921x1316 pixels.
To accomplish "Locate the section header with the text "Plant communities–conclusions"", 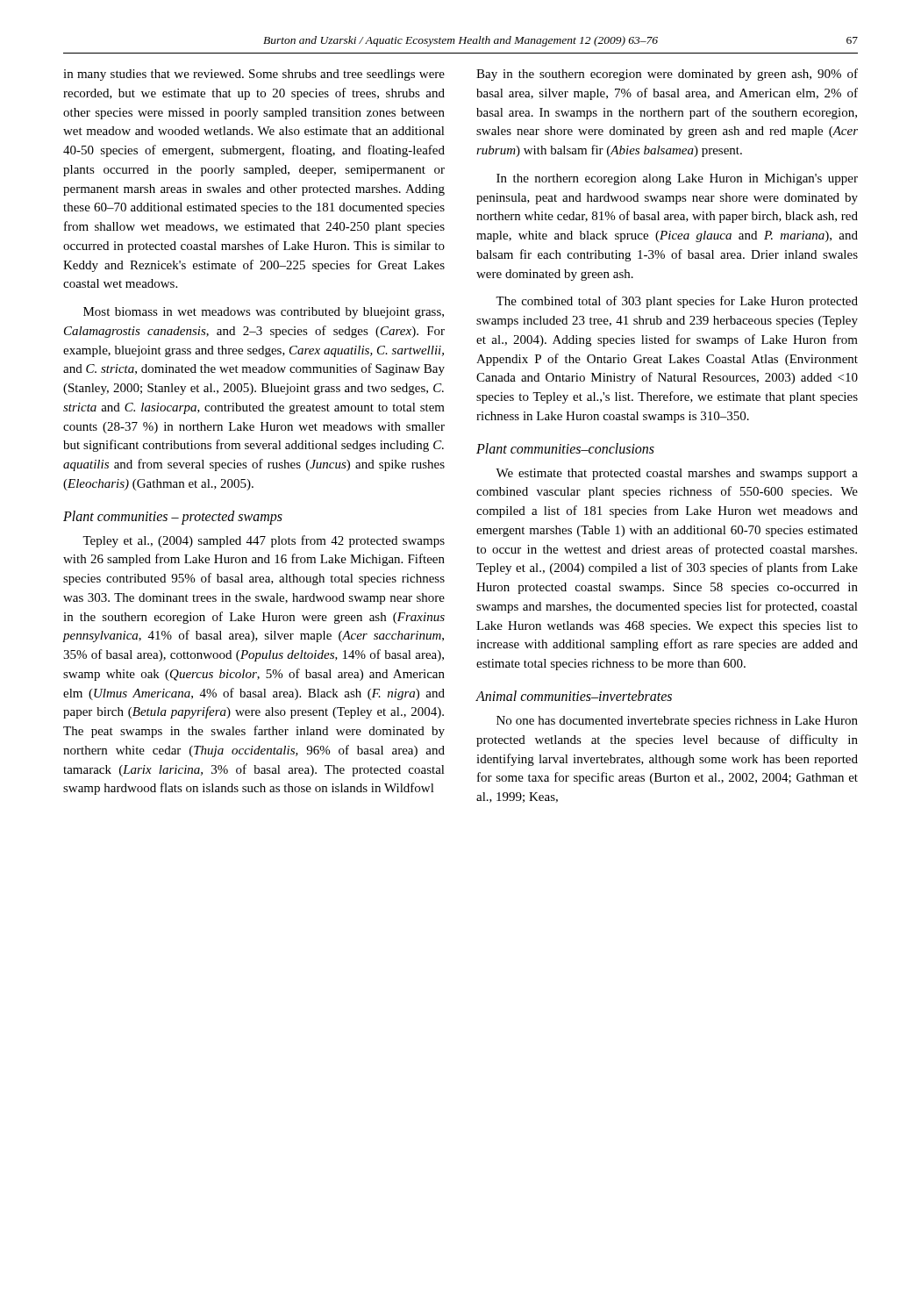I will [565, 448].
